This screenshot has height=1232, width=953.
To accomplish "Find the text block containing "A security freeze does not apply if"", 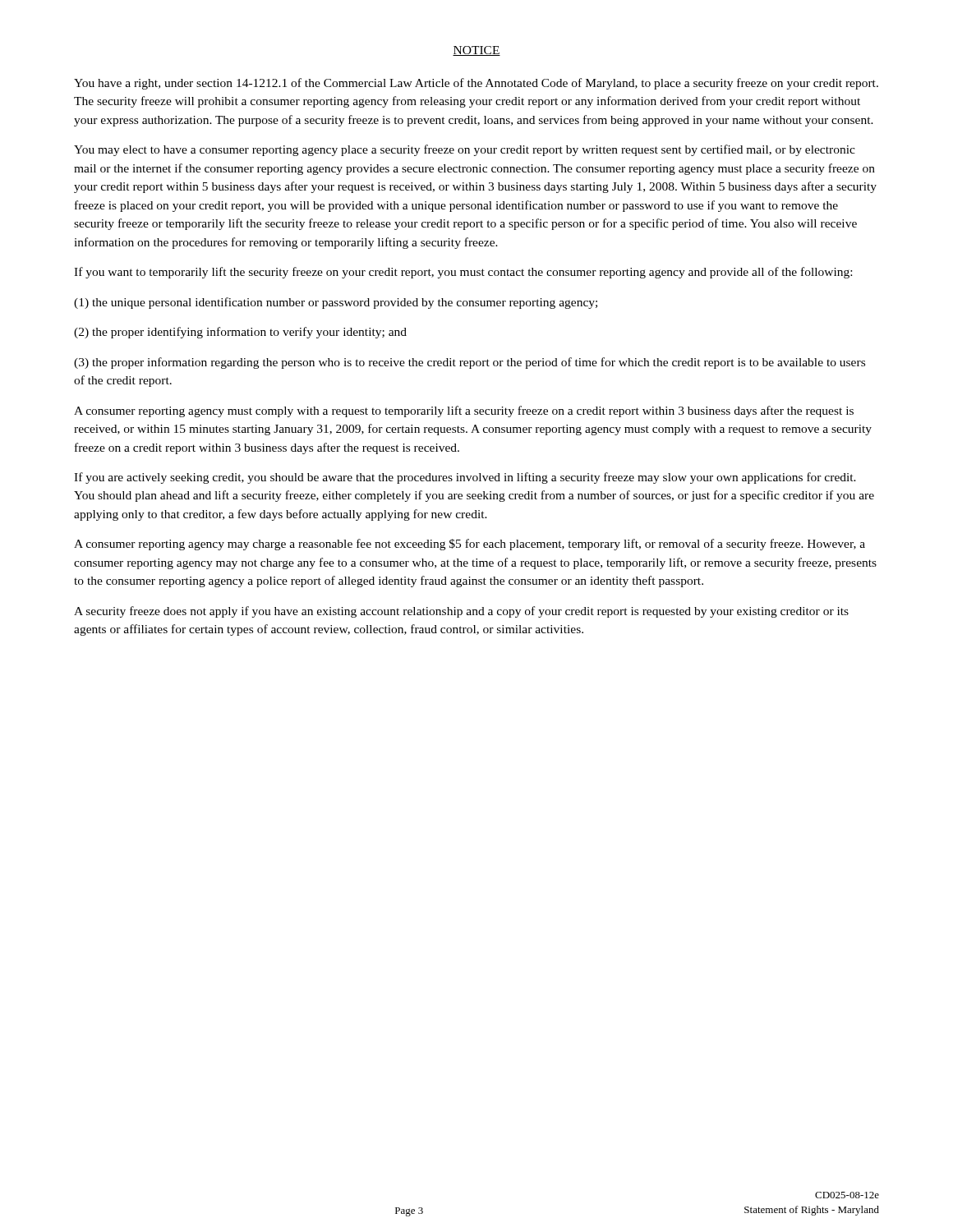I will click(461, 620).
